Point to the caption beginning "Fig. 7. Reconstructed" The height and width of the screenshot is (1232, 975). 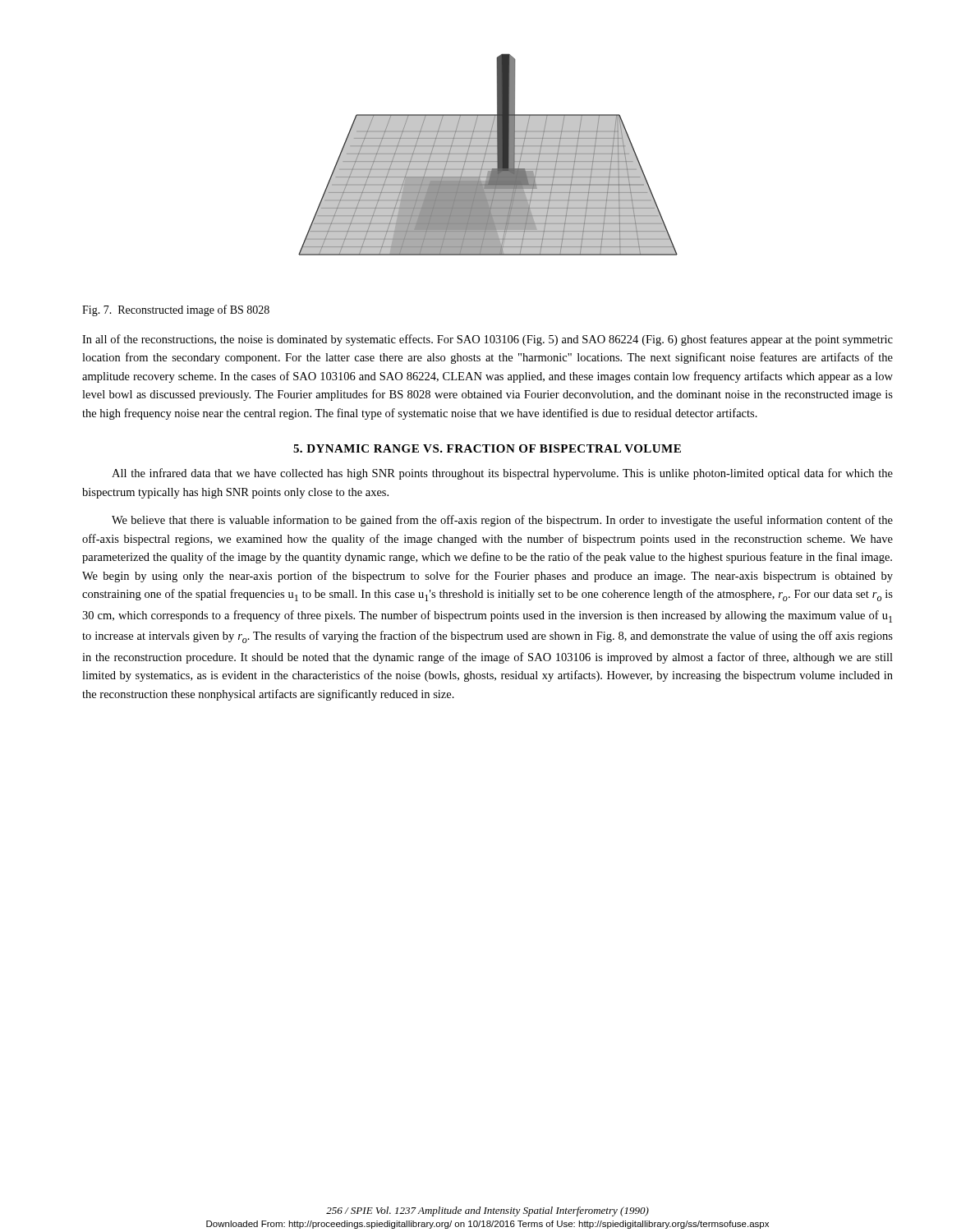click(x=176, y=310)
